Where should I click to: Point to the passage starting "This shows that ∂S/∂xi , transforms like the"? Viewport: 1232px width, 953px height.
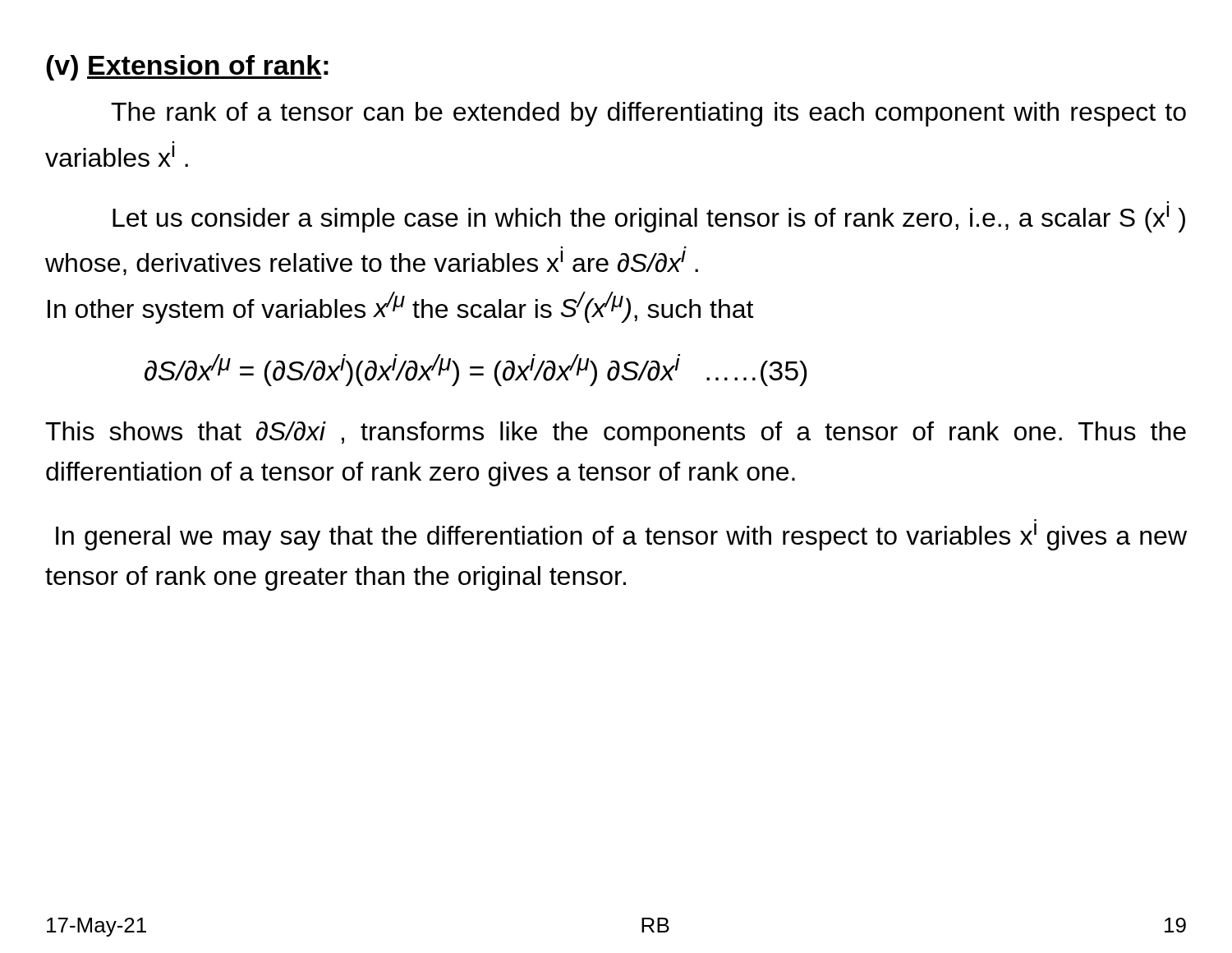[x=616, y=451]
